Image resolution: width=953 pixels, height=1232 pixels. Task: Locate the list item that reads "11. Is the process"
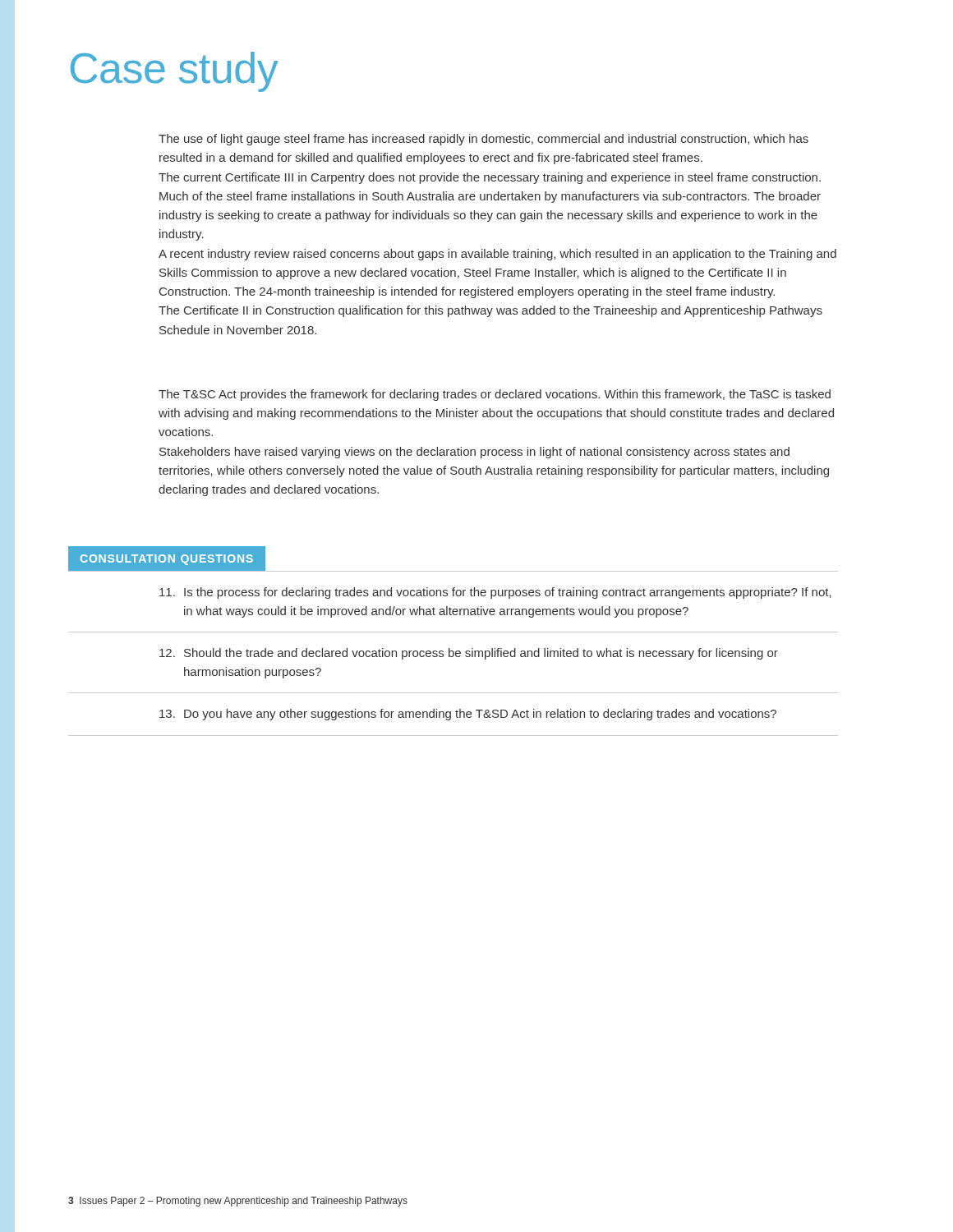(x=453, y=602)
